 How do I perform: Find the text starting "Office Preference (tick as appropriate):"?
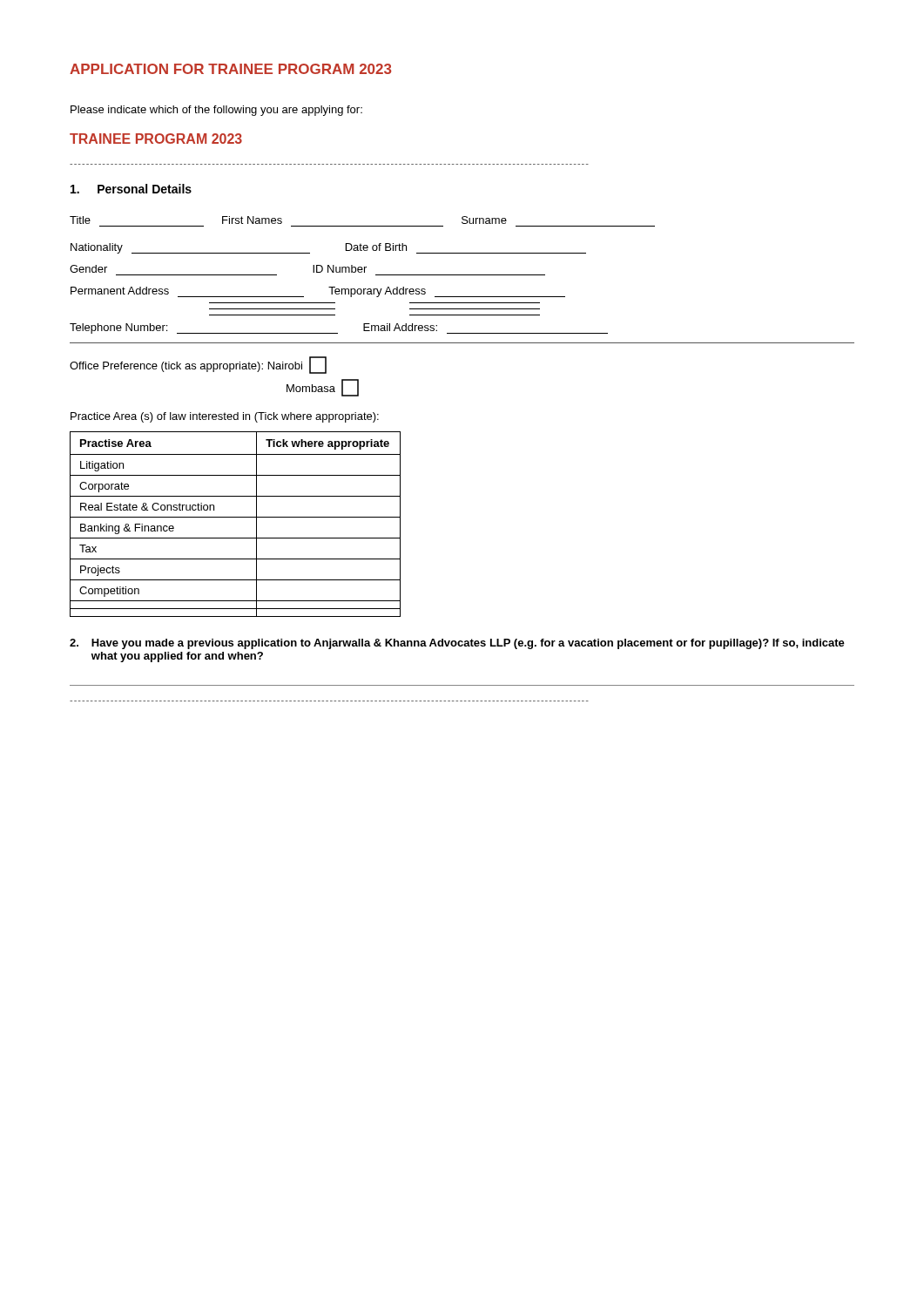tap(198, 365)
